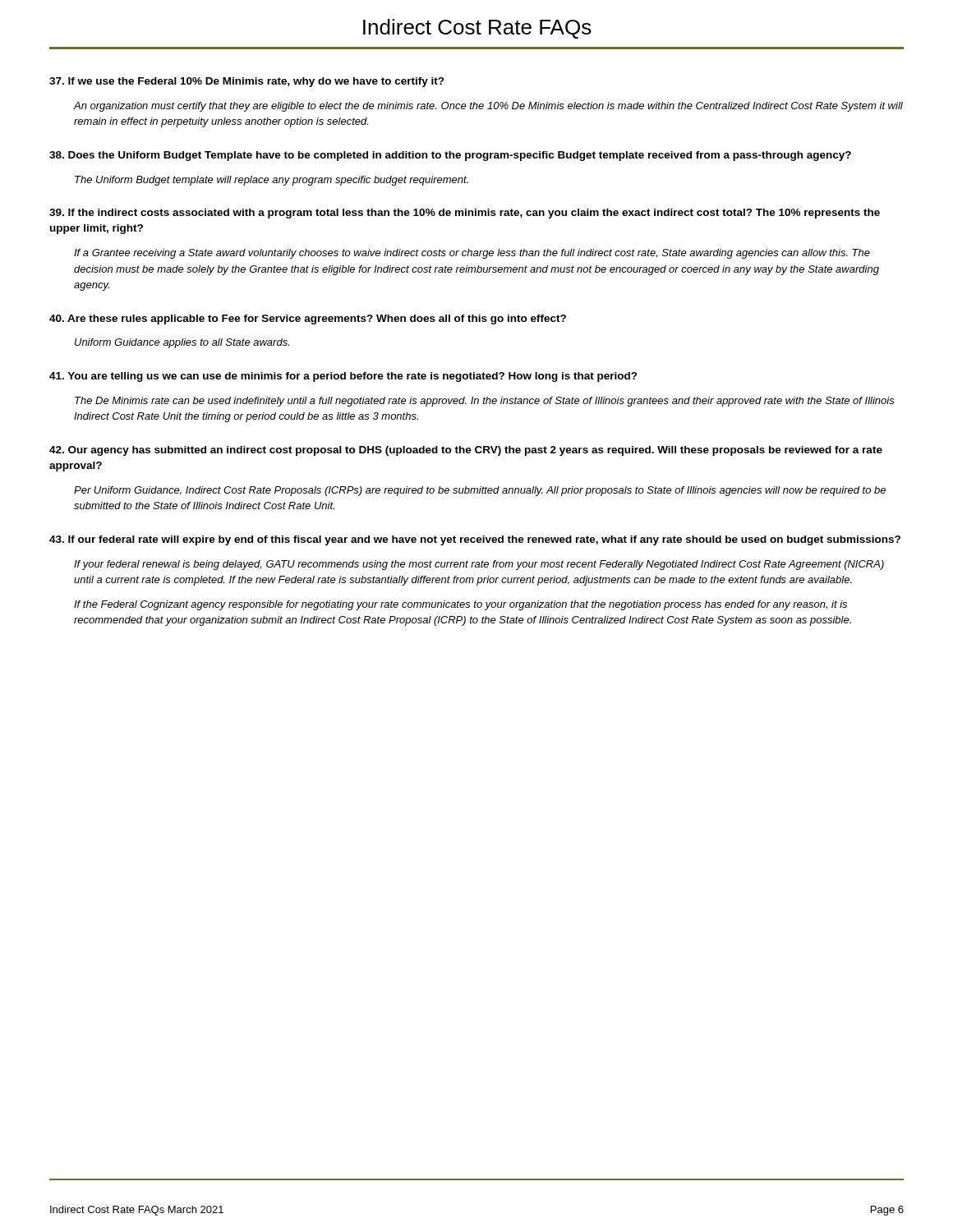Find the region starting "42. Our agency has submitted an"
This screenshot has width=953, height=1232.
[476, 458]
